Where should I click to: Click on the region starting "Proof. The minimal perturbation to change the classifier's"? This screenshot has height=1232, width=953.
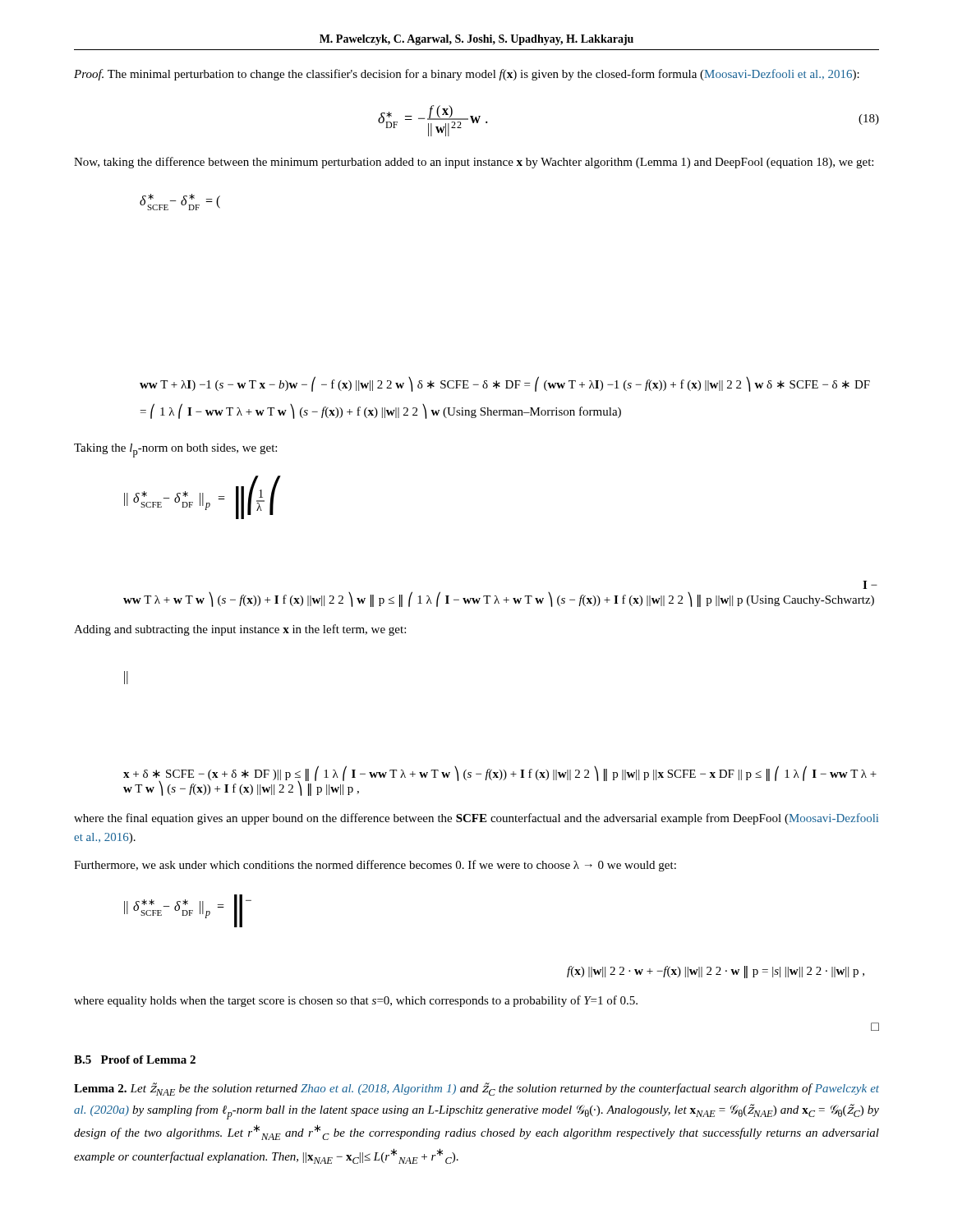[x=476, y=74]
